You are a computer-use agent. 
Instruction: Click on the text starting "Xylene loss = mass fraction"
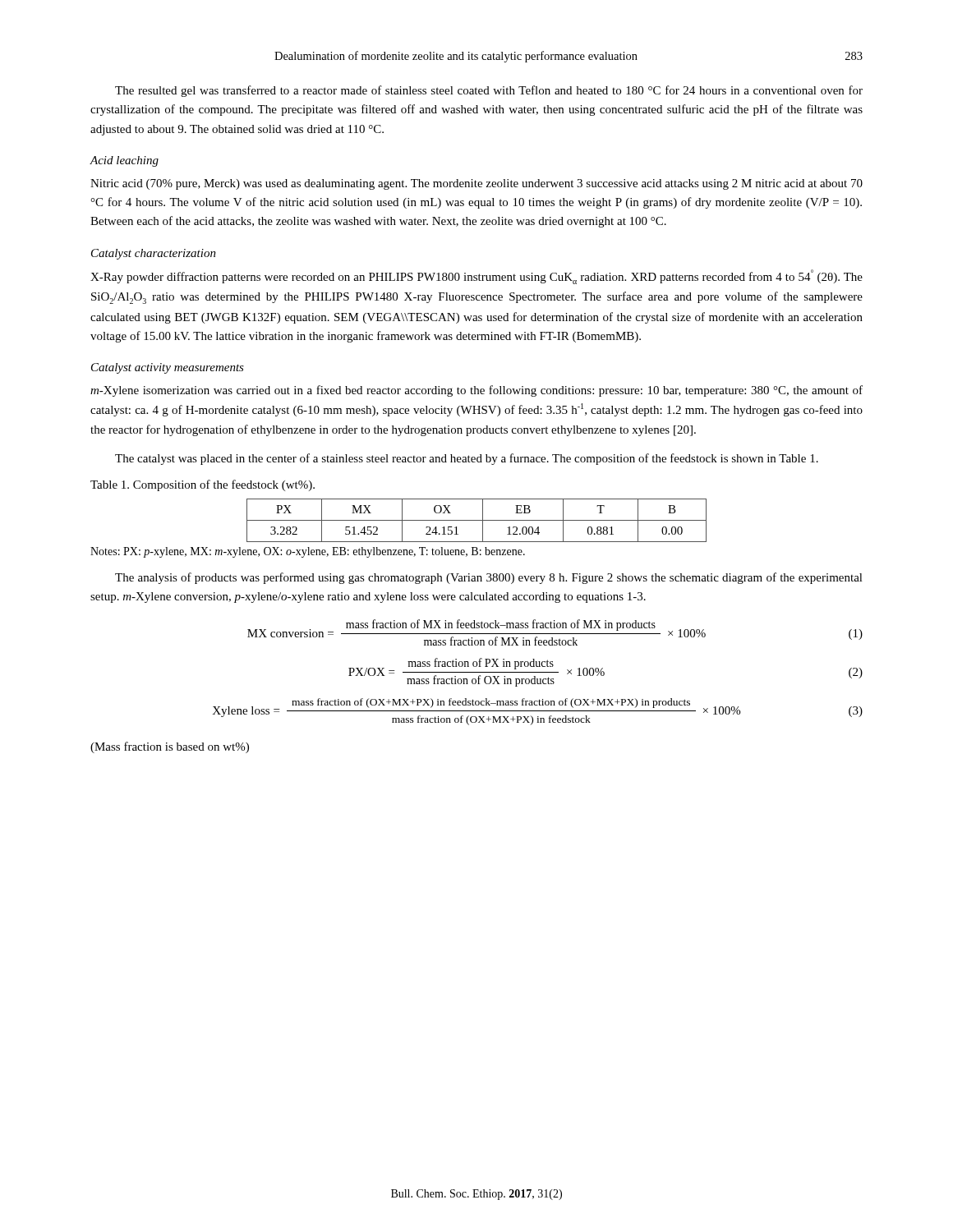point(537,710)
